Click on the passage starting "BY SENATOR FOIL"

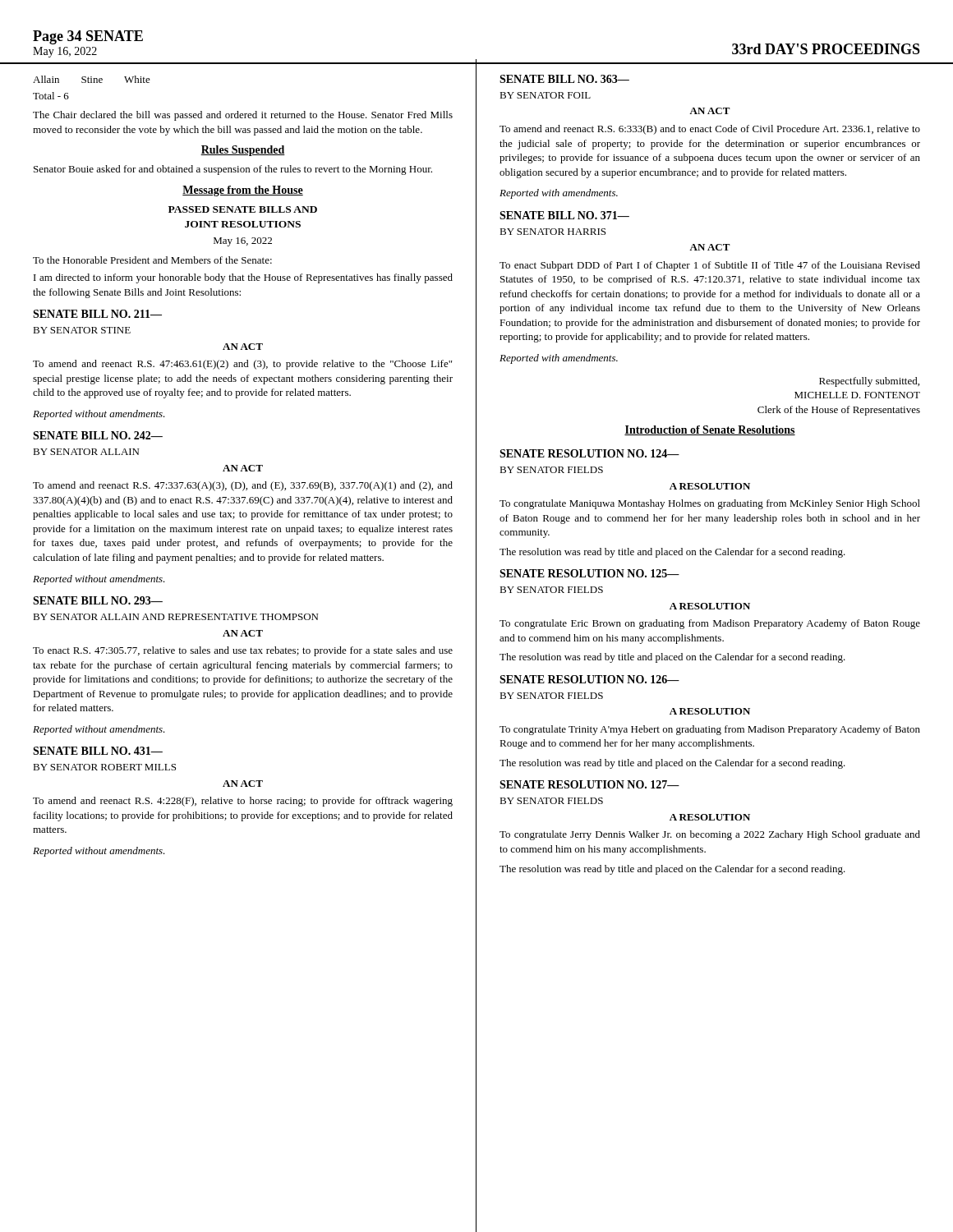(545, 95)
